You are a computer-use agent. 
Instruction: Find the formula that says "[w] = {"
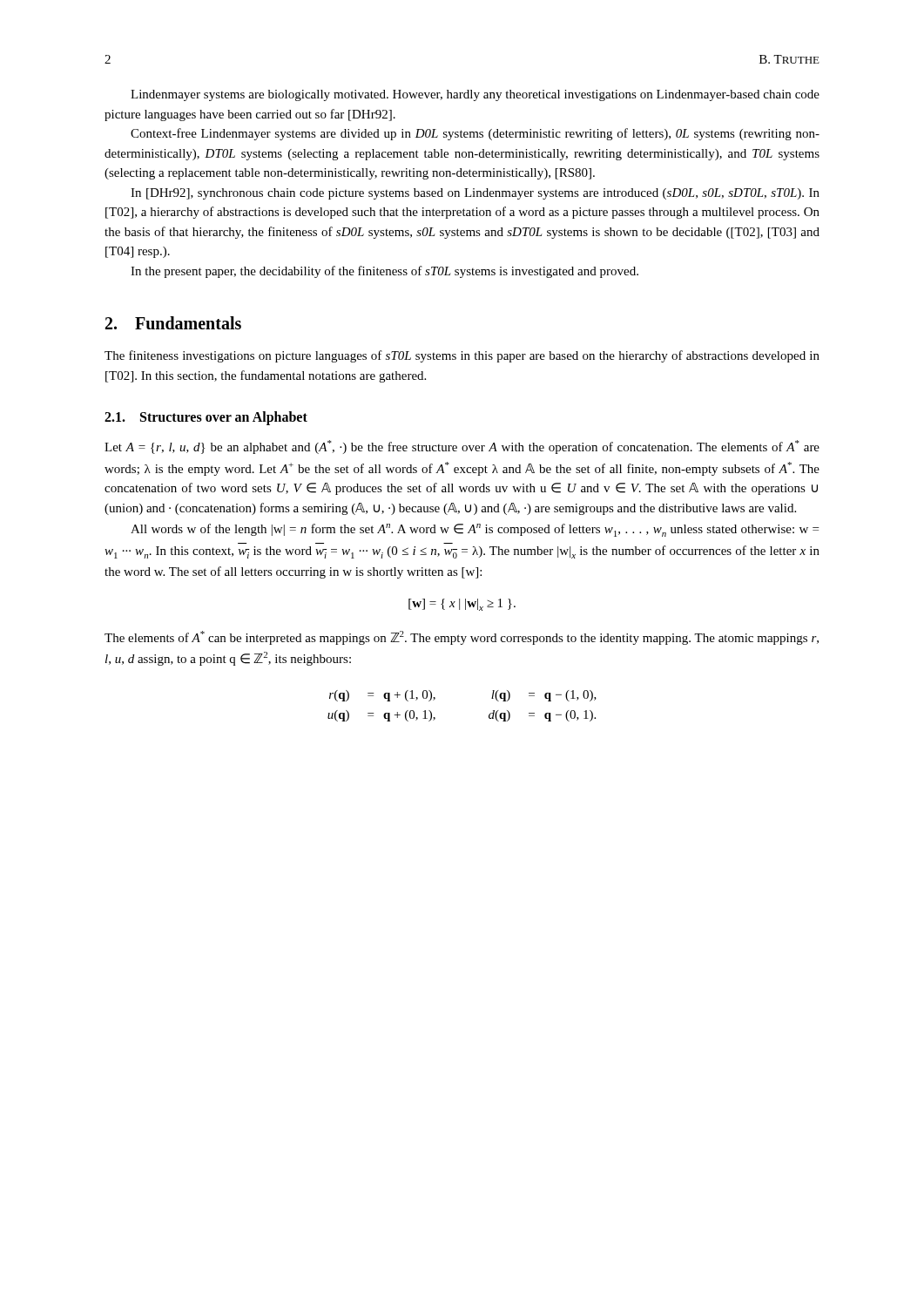[x=462, y=604]
